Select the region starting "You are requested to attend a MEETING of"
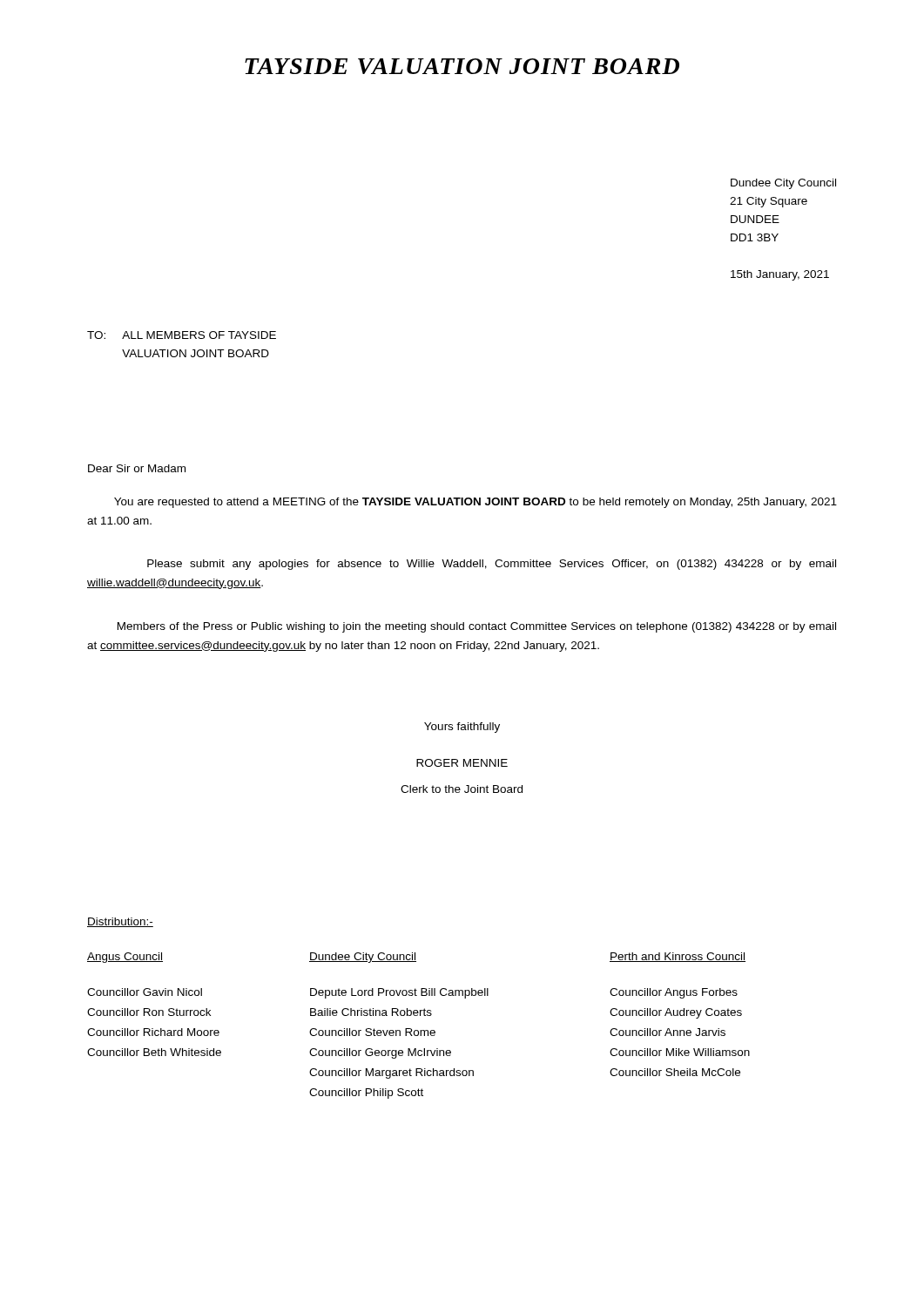 [x=462, y=511]
